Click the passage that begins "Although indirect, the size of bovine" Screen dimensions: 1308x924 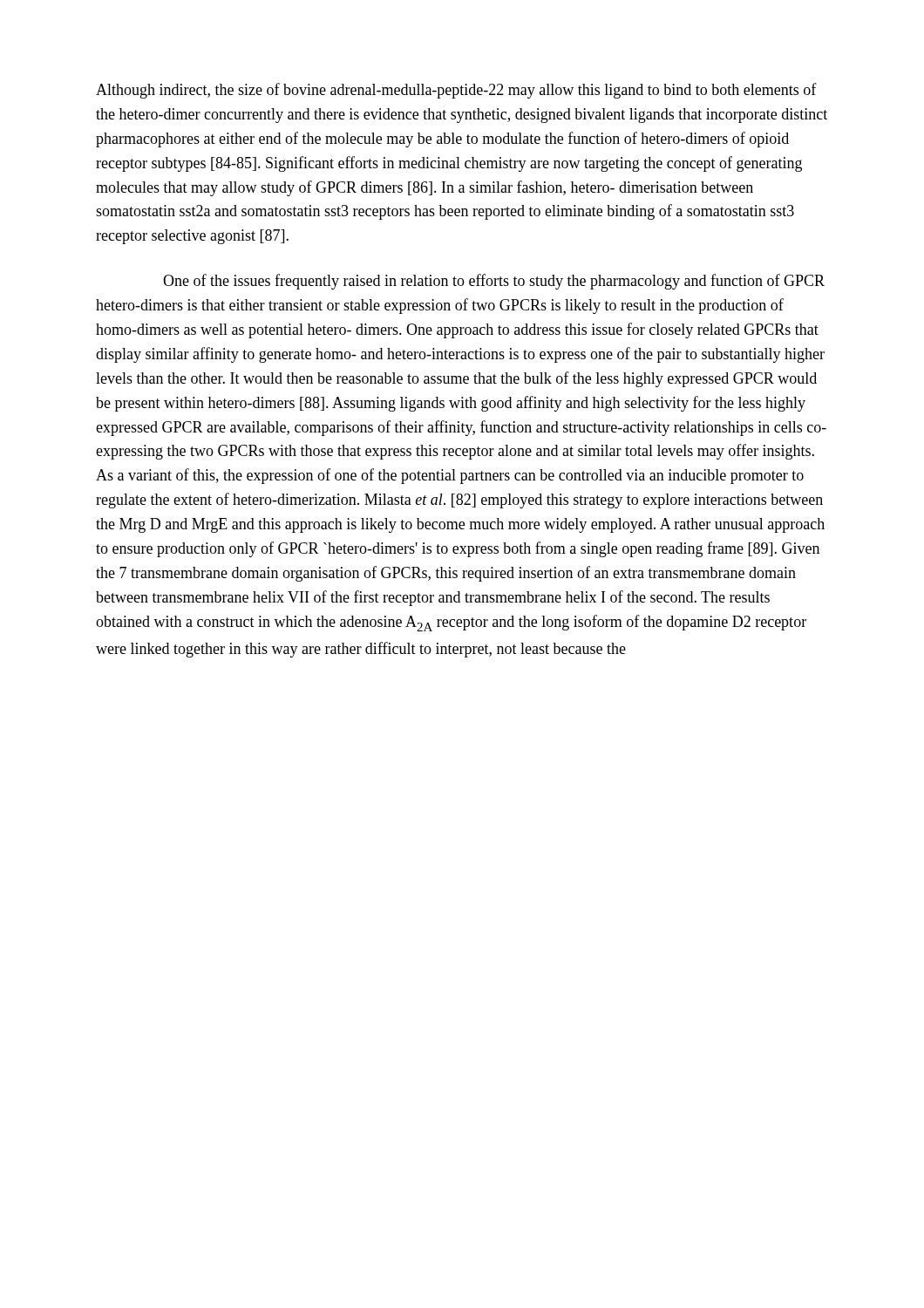(x=462, y=163)
